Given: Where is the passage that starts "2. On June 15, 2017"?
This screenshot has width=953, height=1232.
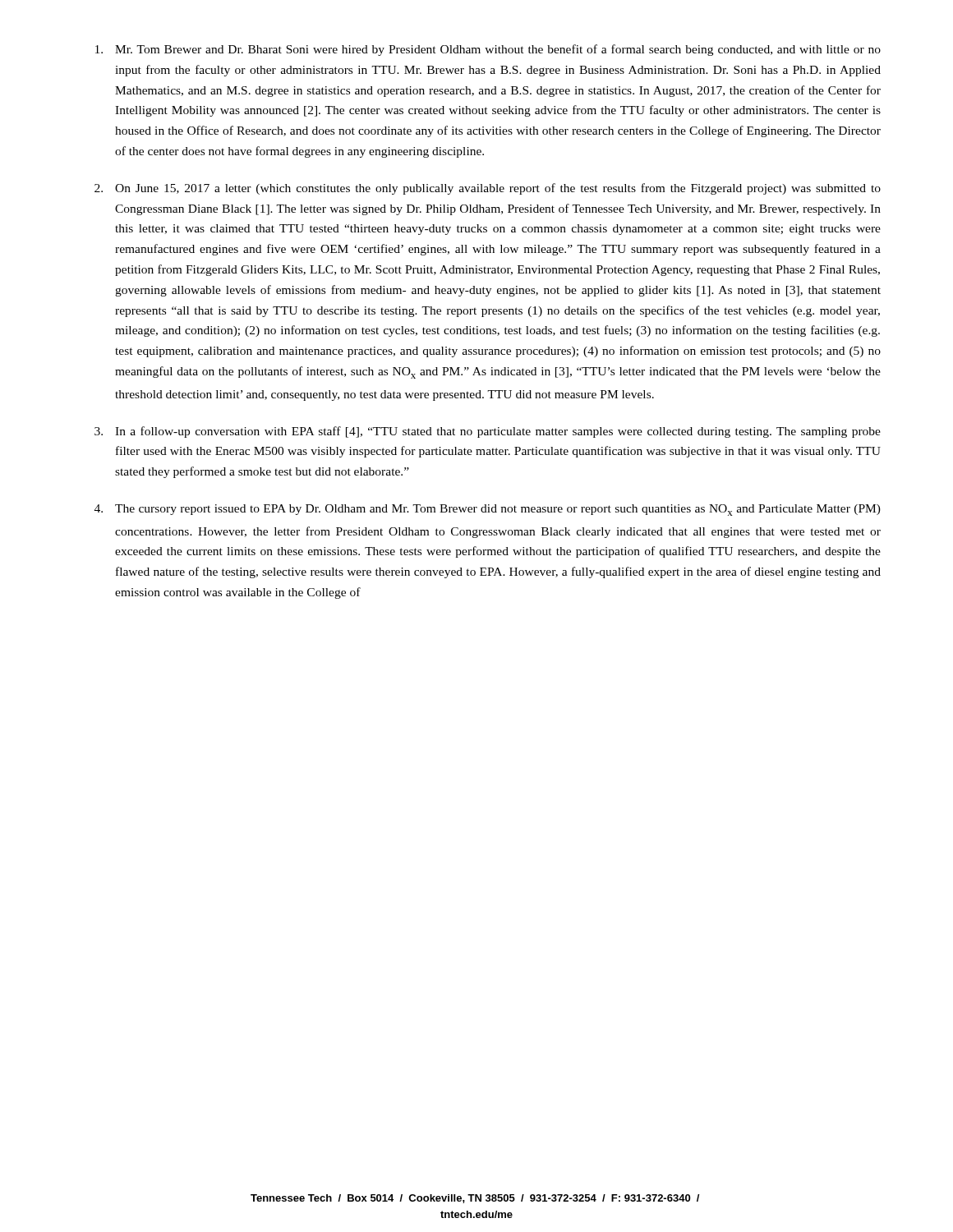Looking at the screenshot, I should coord(476,291).
